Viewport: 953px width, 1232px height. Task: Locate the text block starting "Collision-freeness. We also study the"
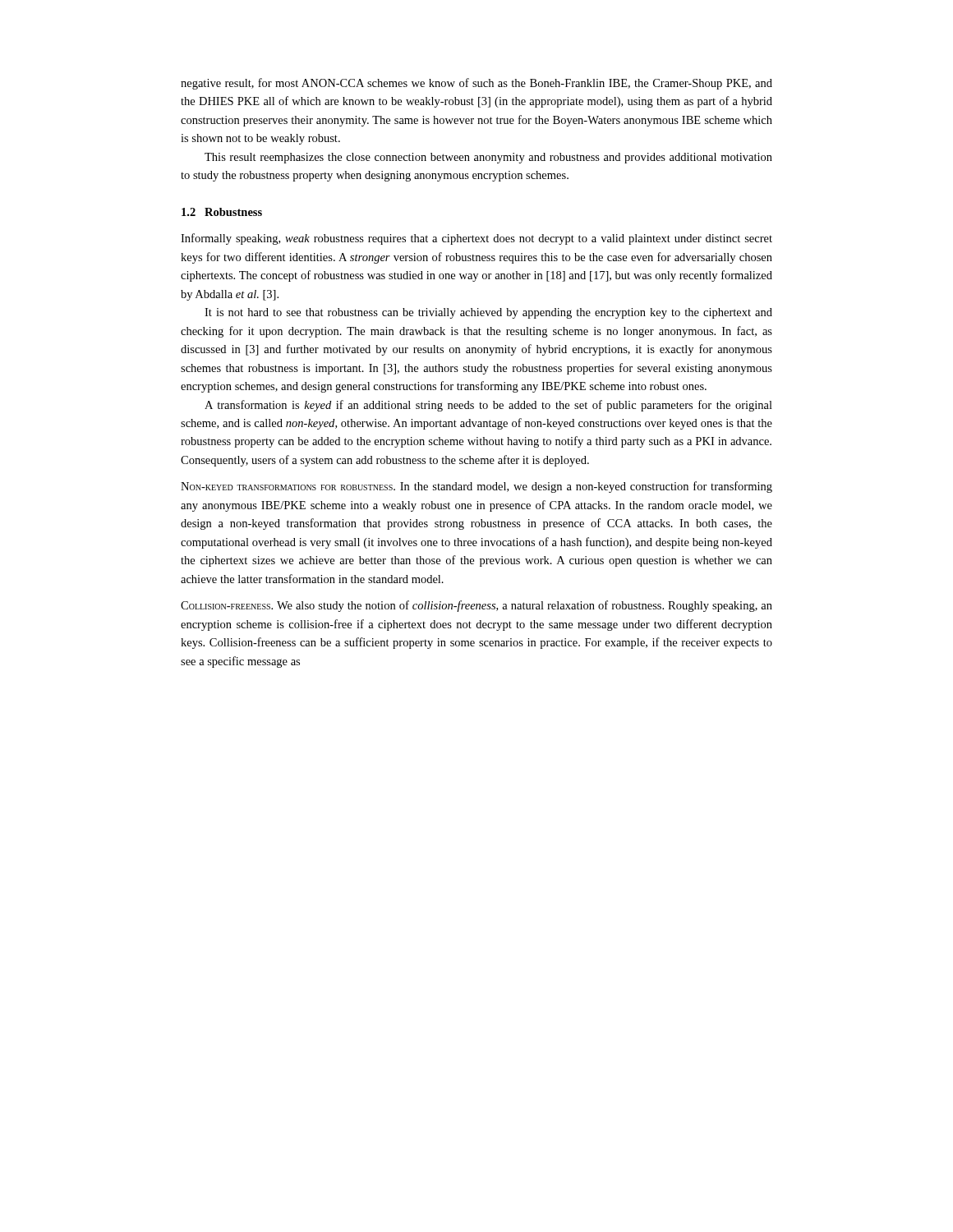click(x=476, y=633)
